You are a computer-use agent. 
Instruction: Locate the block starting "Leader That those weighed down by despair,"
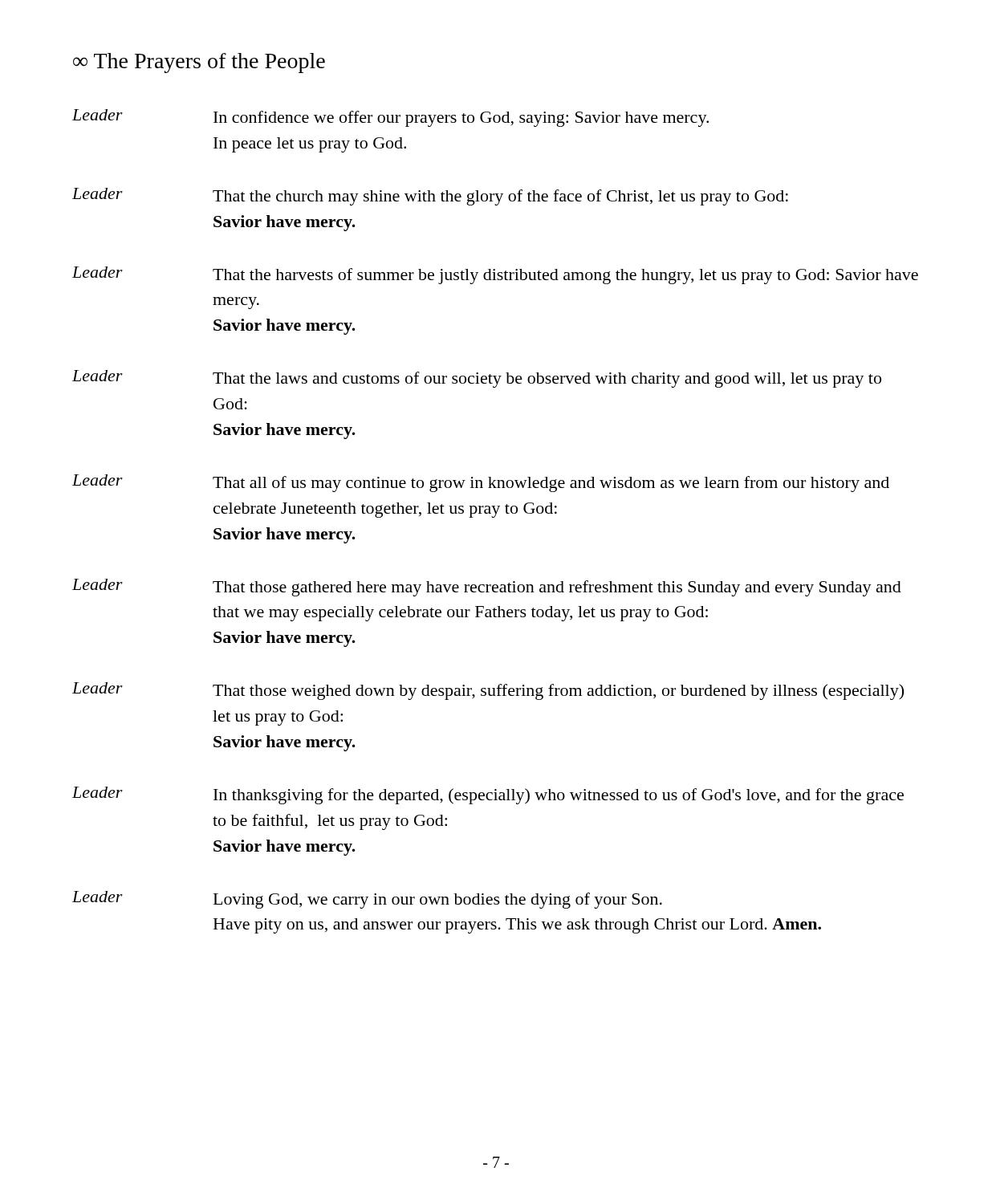pos(488,691)
